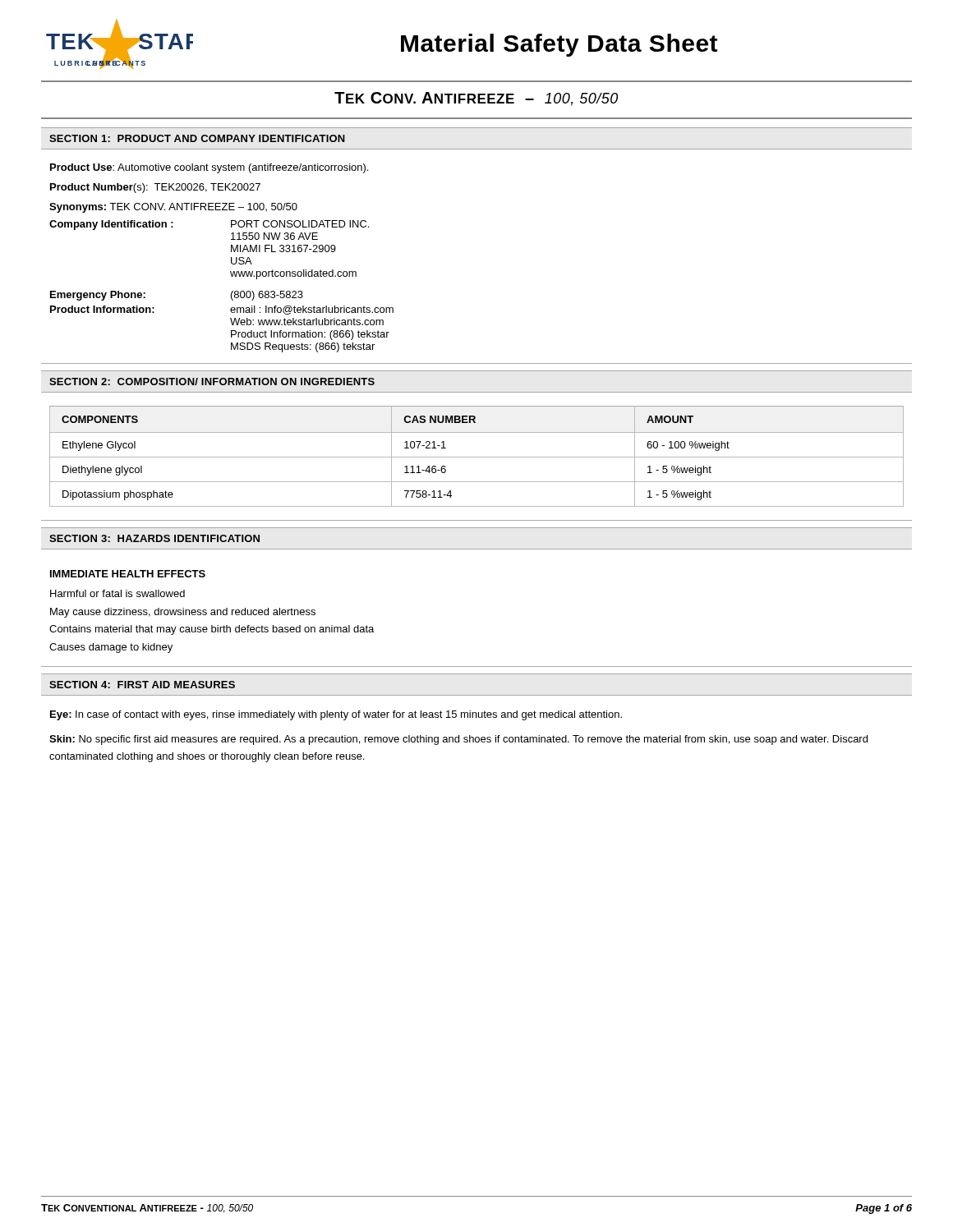Select the text starting "IMMEDIATE HEALTH EFFECTS"
The width and height of the screenshot is (953, 1232).
click(x=127, y=574)
